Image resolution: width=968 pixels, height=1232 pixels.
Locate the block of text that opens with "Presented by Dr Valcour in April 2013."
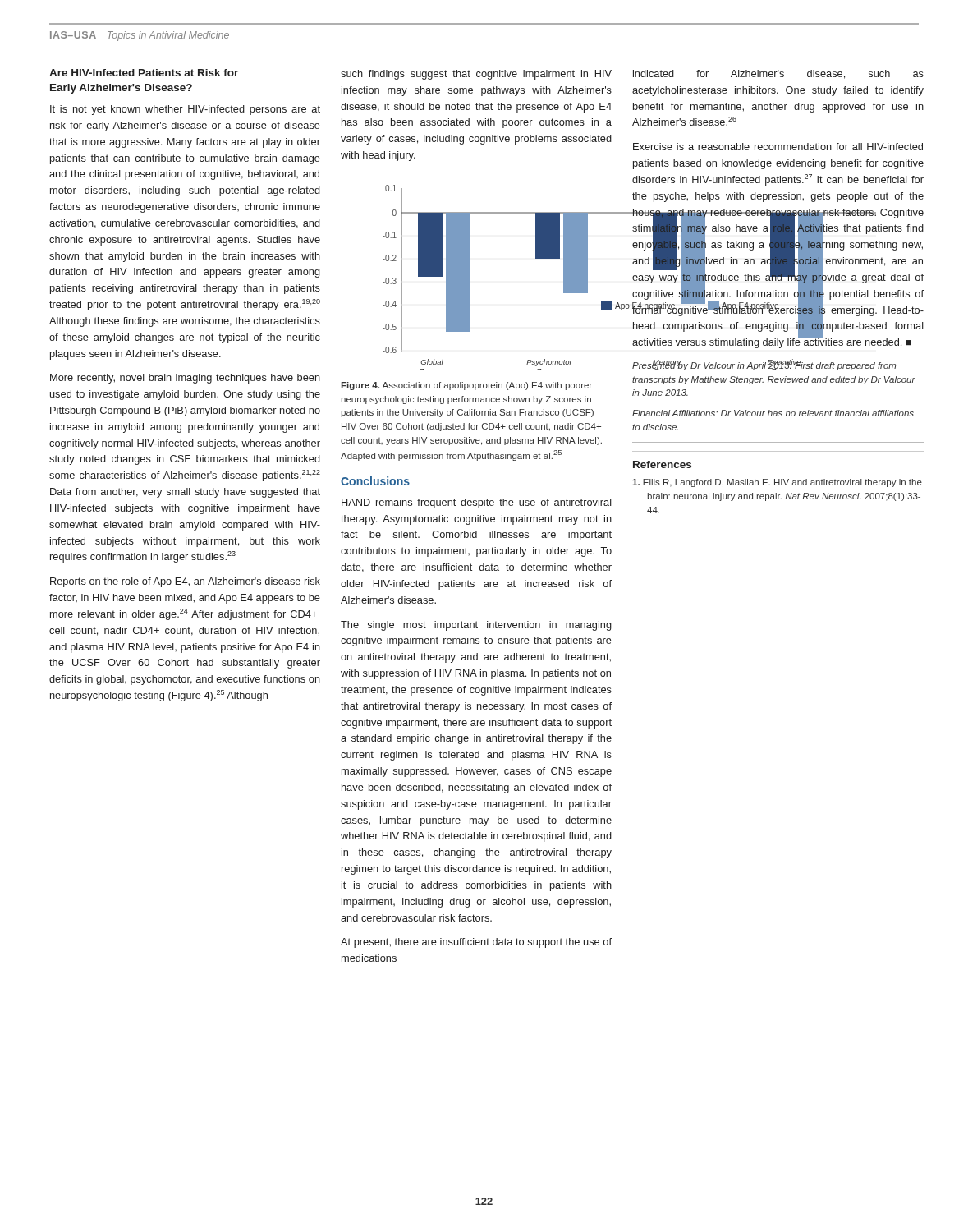pos(774,379)
